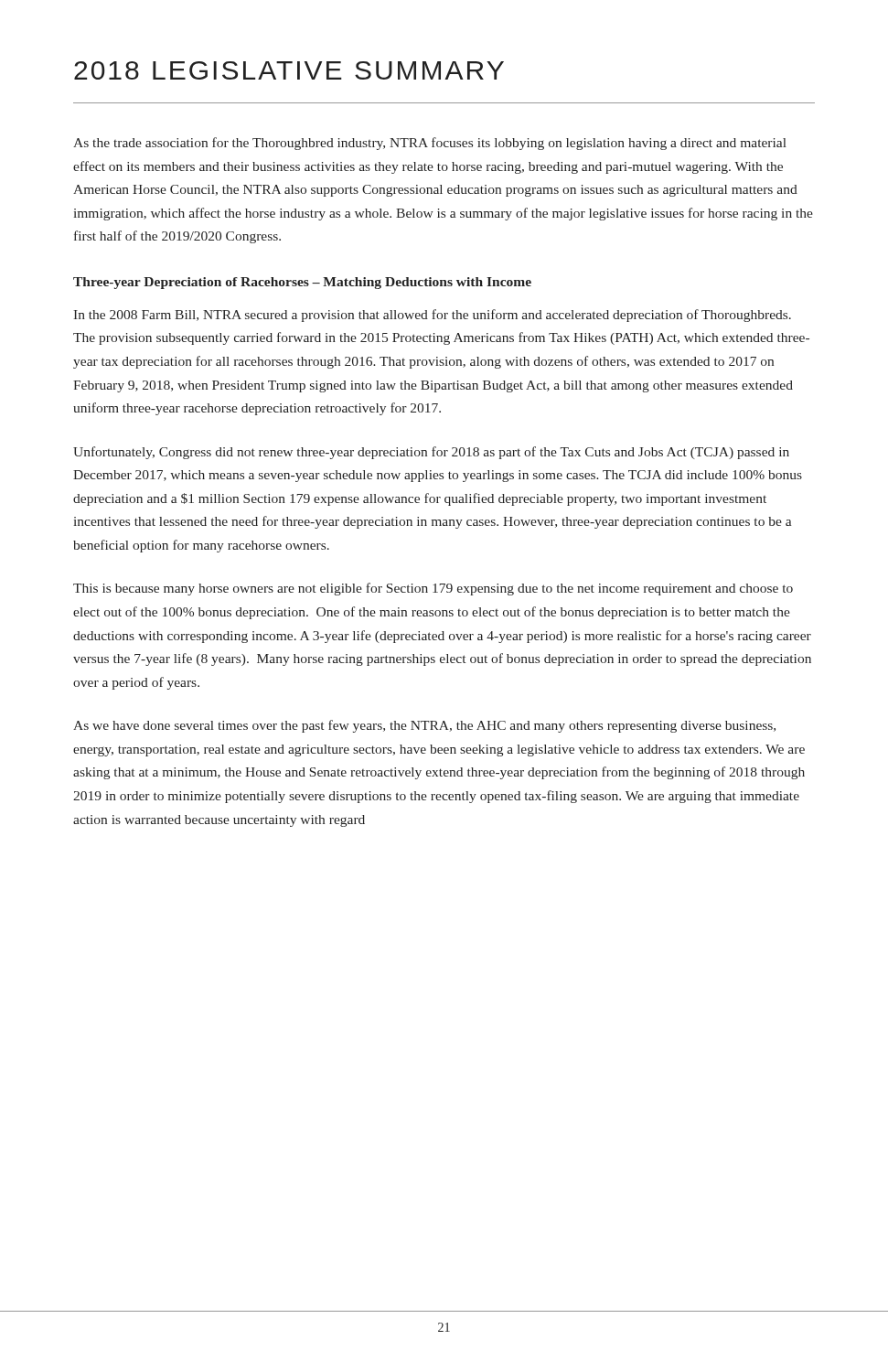Screen dimensions: 1372x888
Task: Select the text block that says "This is because many horse owners are"
Action: pos(442,635)
